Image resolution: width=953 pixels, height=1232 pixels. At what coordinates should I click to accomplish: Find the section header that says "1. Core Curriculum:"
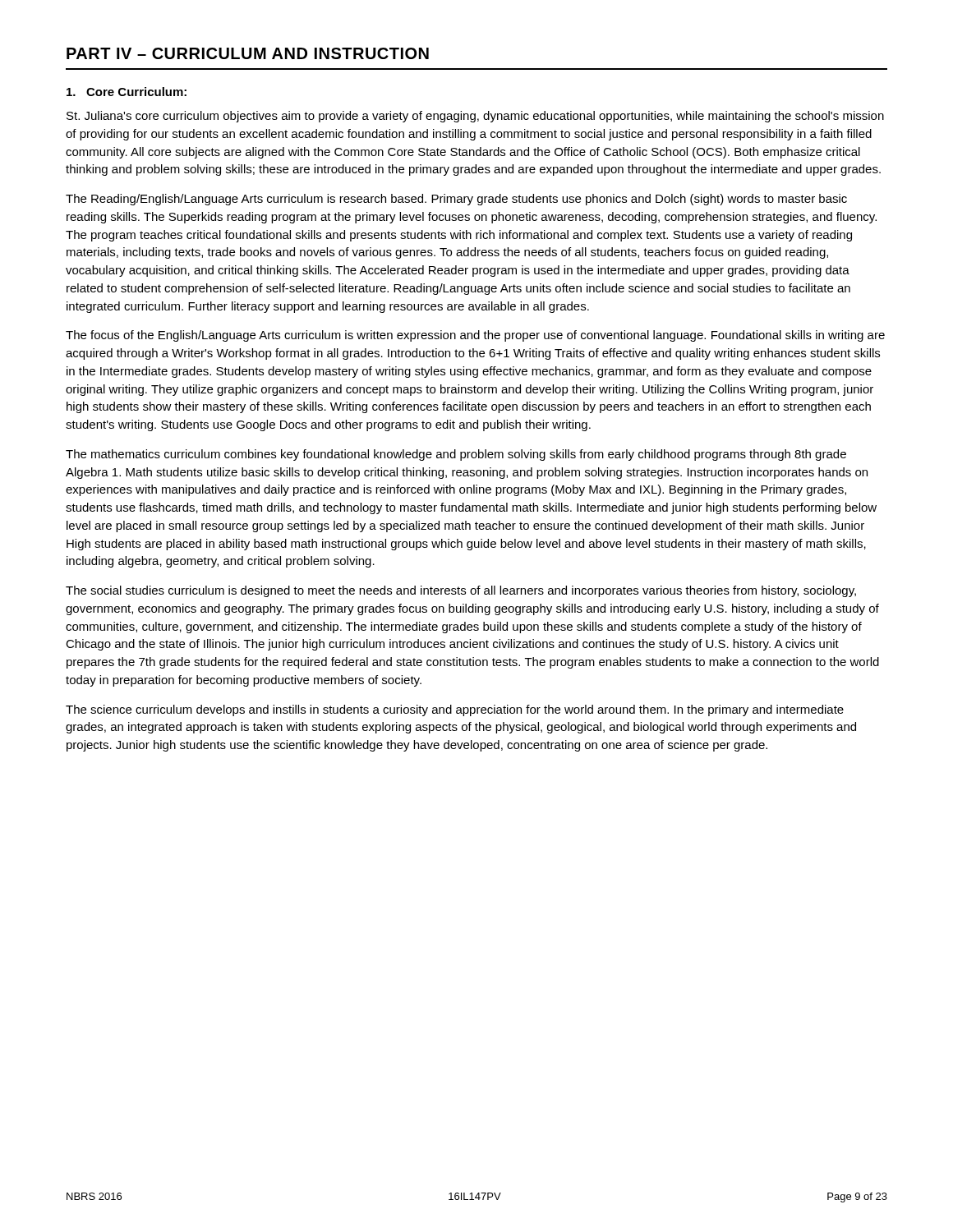(127, 92)
